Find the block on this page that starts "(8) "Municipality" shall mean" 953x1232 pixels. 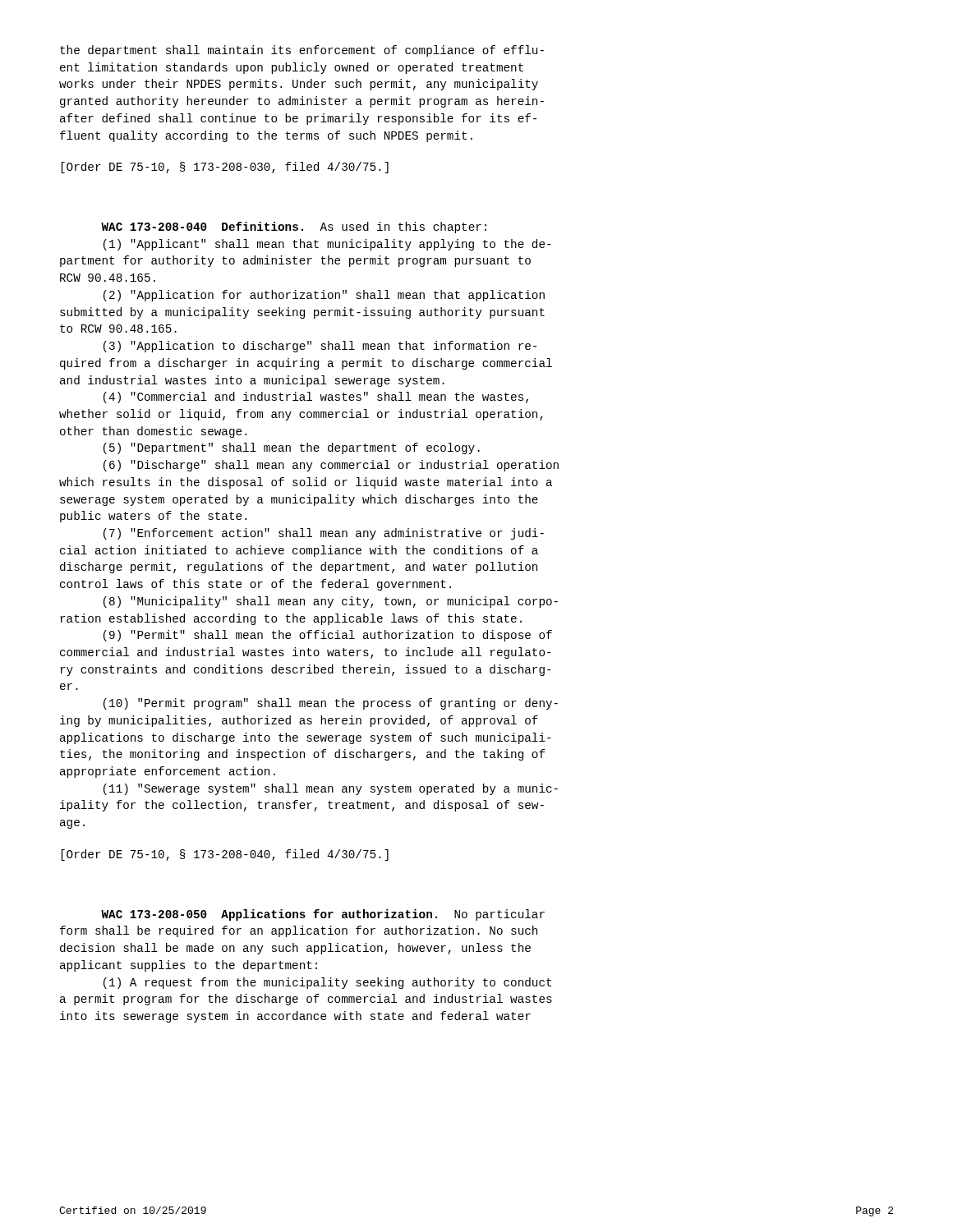pos(309,610)
